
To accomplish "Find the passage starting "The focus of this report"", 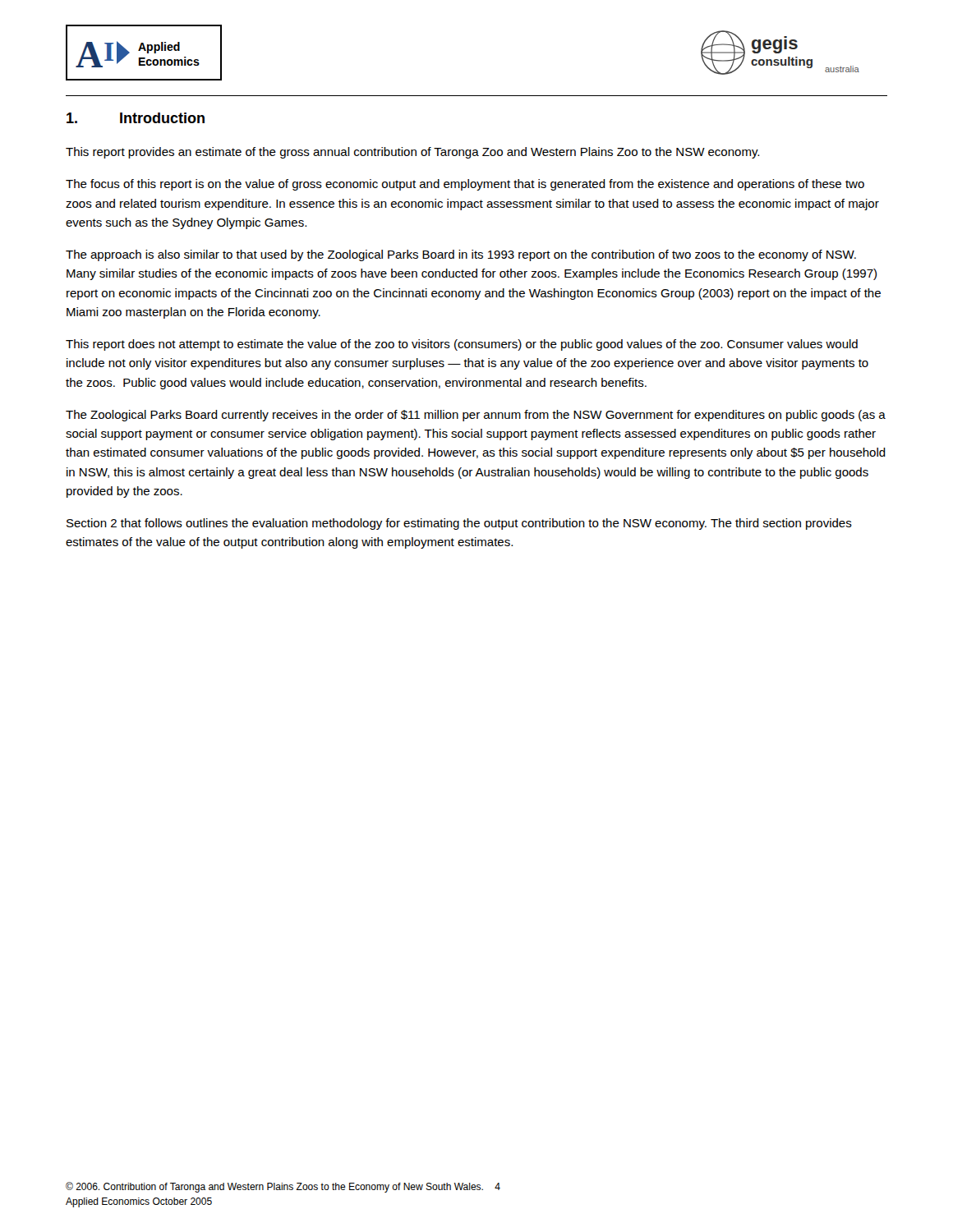I will [472, 203].
